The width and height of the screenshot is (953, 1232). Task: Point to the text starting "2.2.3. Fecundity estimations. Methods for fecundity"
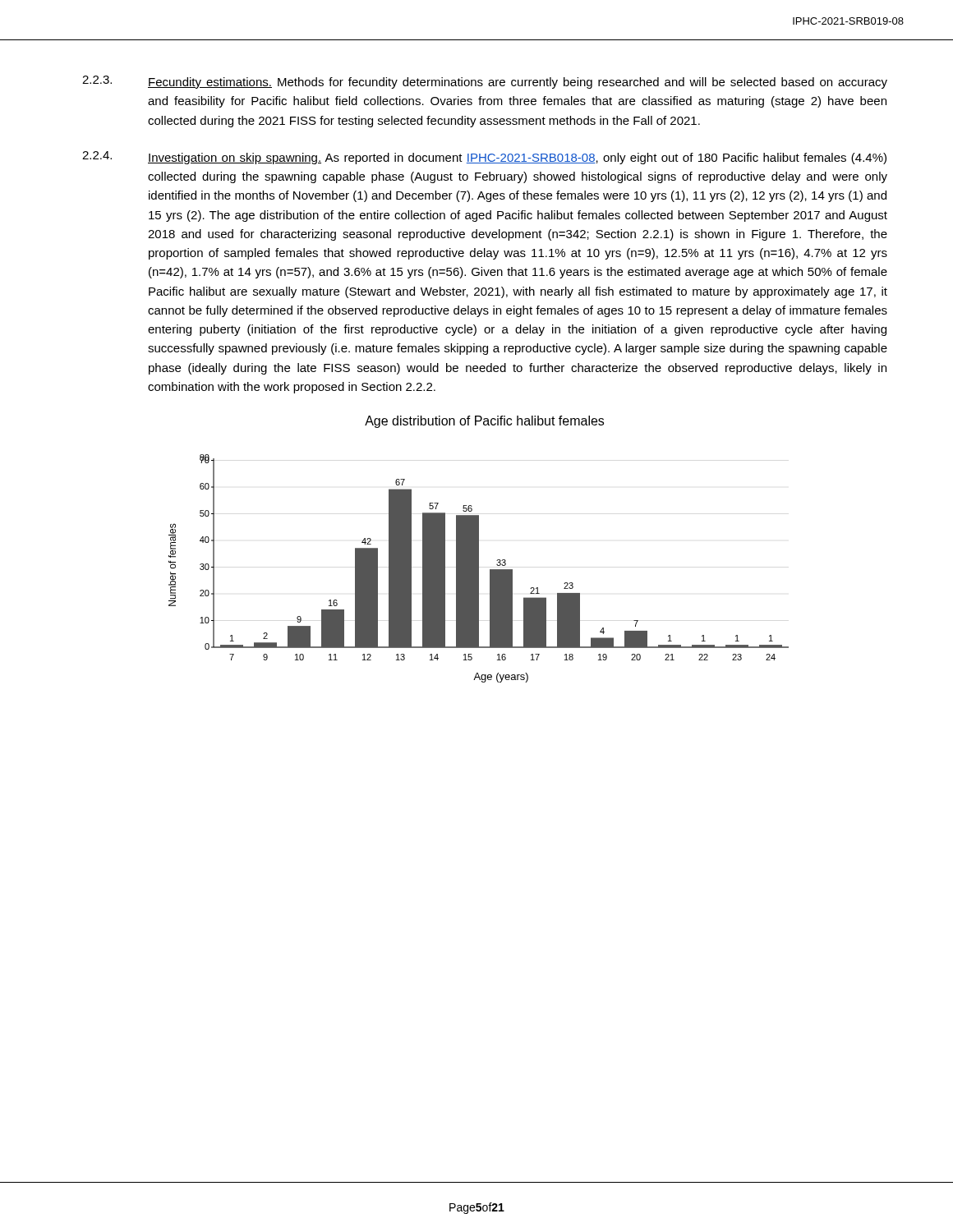[x=485, y=101]
